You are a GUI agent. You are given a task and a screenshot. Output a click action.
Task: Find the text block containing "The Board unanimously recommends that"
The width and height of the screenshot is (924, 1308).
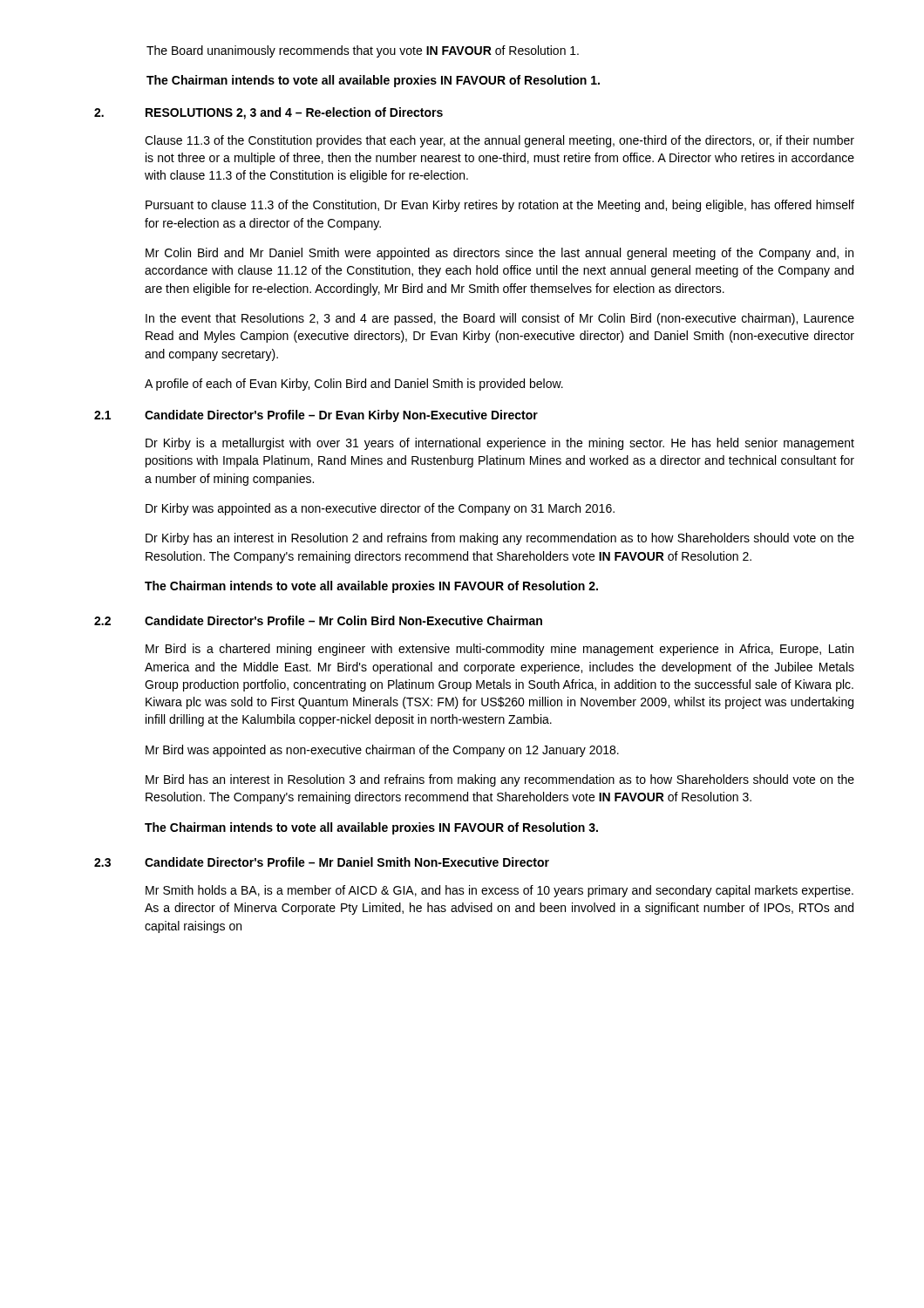click(x=363, y=51)
